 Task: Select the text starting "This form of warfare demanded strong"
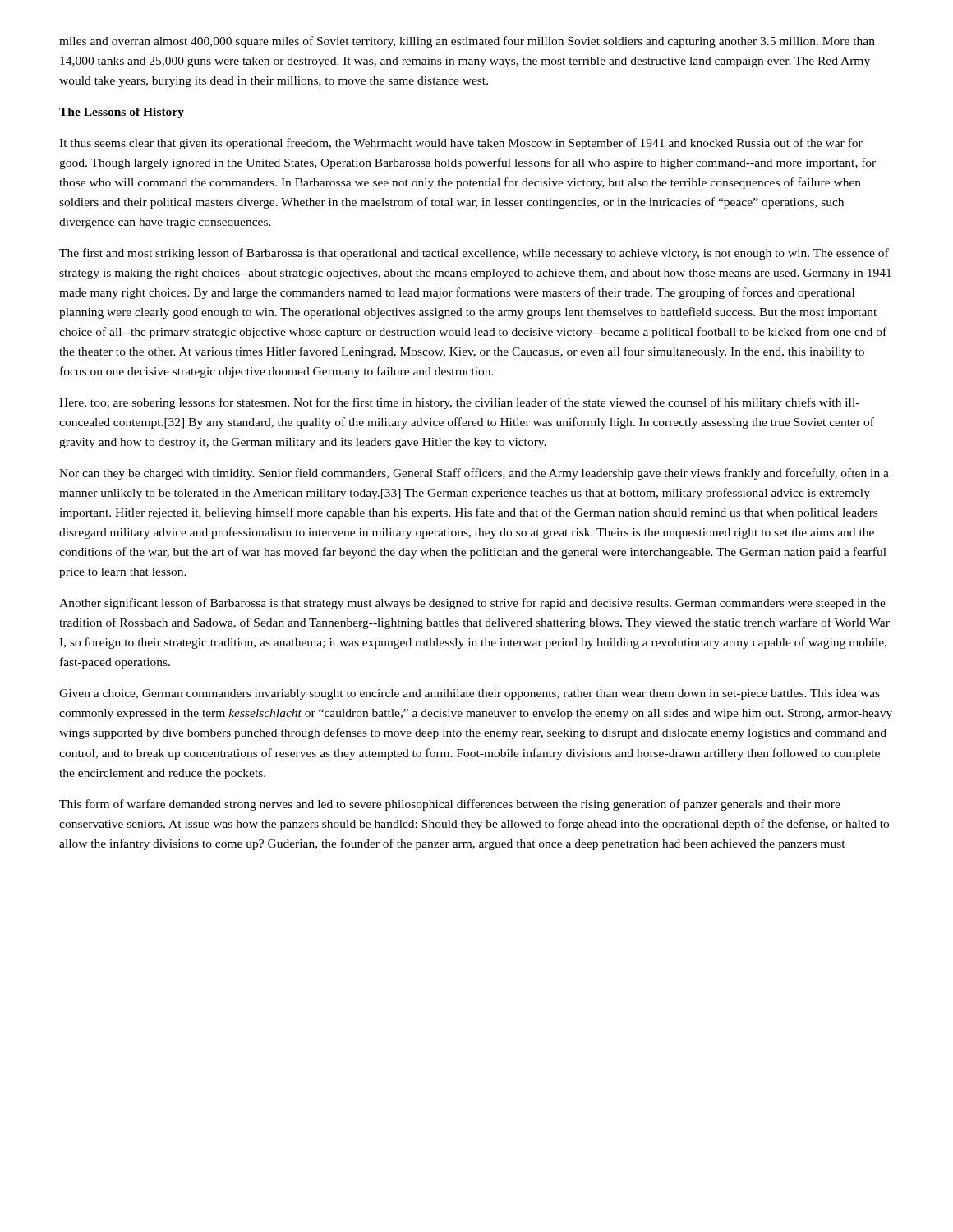476,823
